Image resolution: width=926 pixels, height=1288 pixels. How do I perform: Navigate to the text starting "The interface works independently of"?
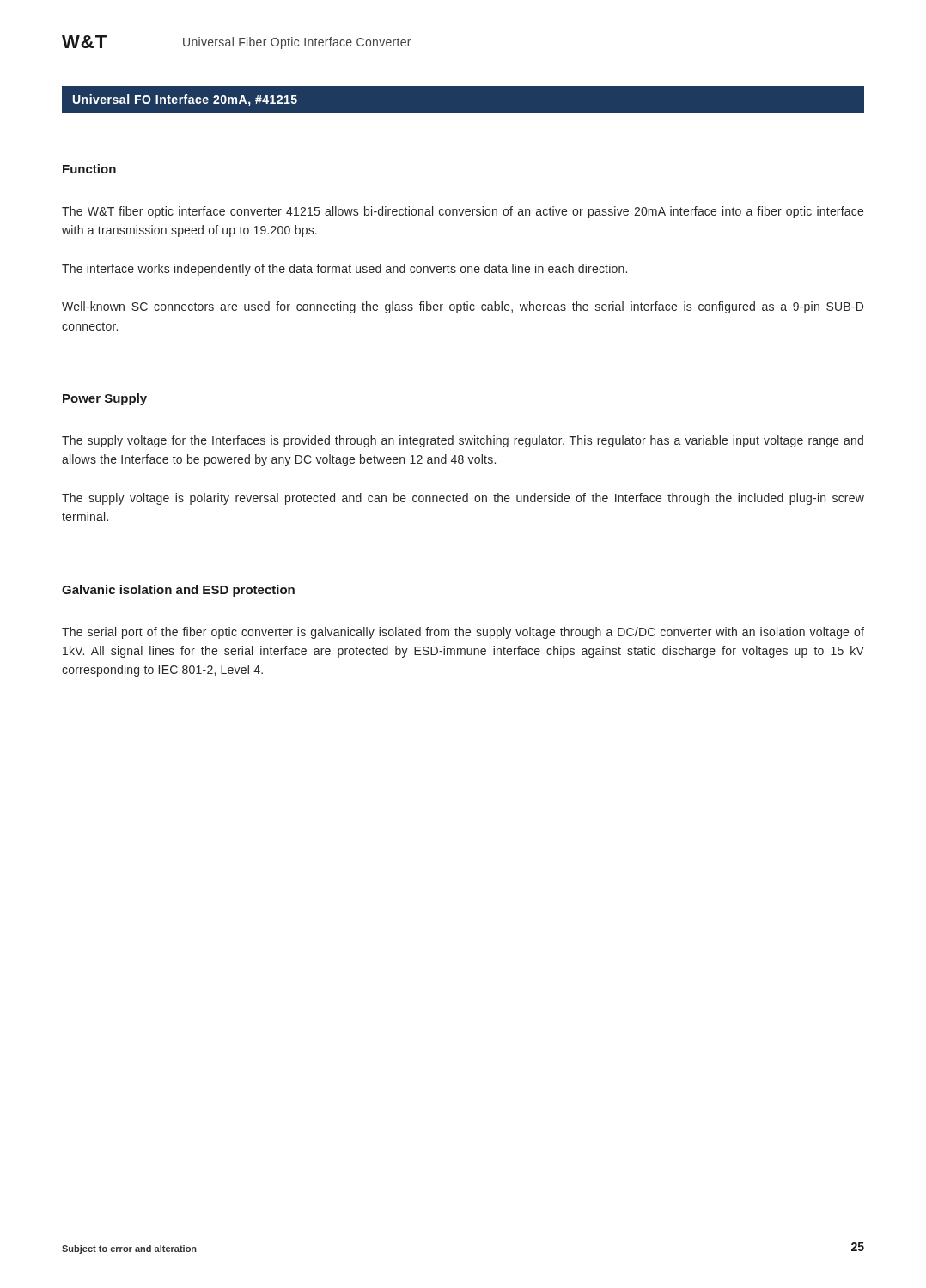point(345,269)
